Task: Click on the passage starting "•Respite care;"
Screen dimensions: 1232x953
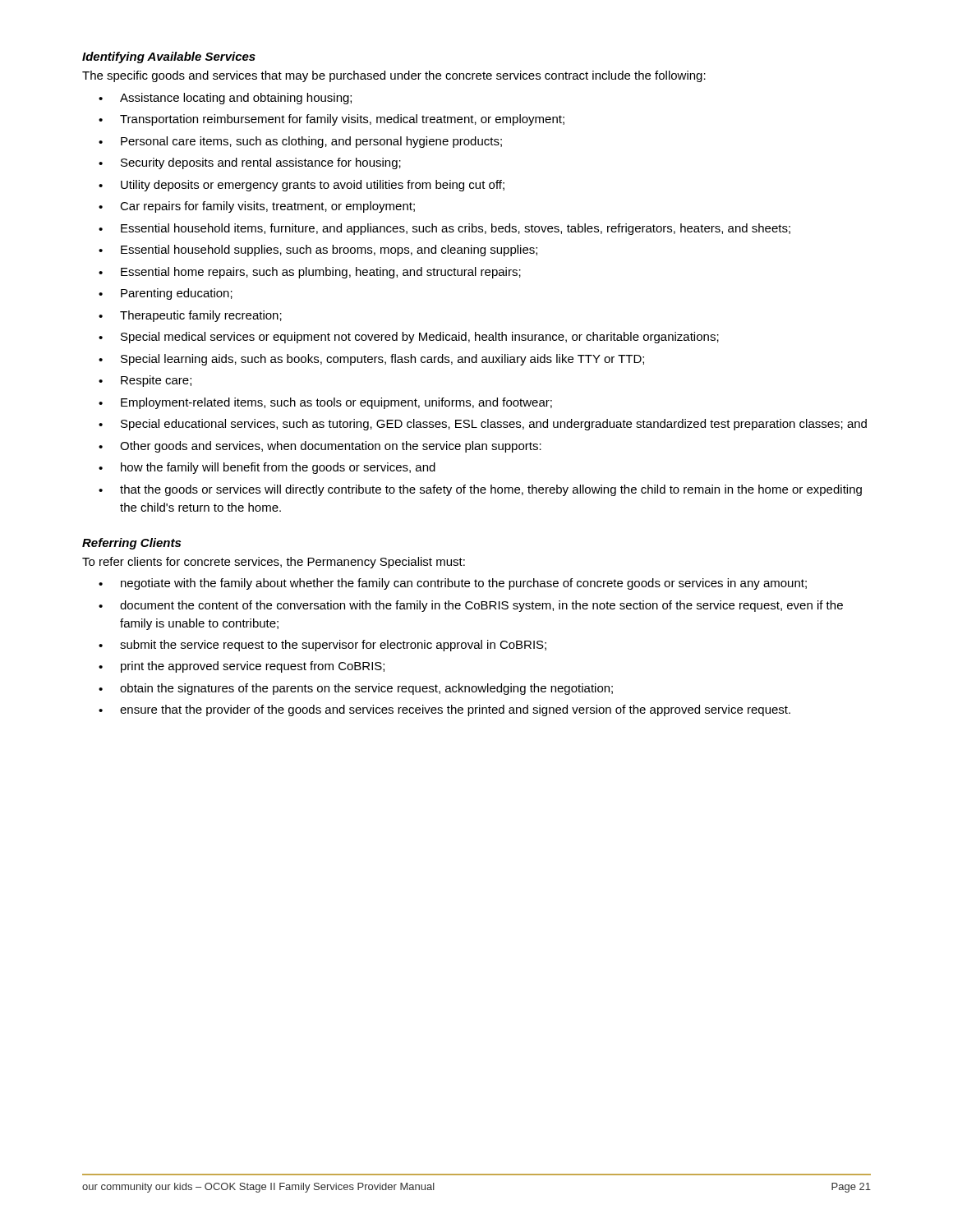Action: pyautogui.click(x=145, y=381)
